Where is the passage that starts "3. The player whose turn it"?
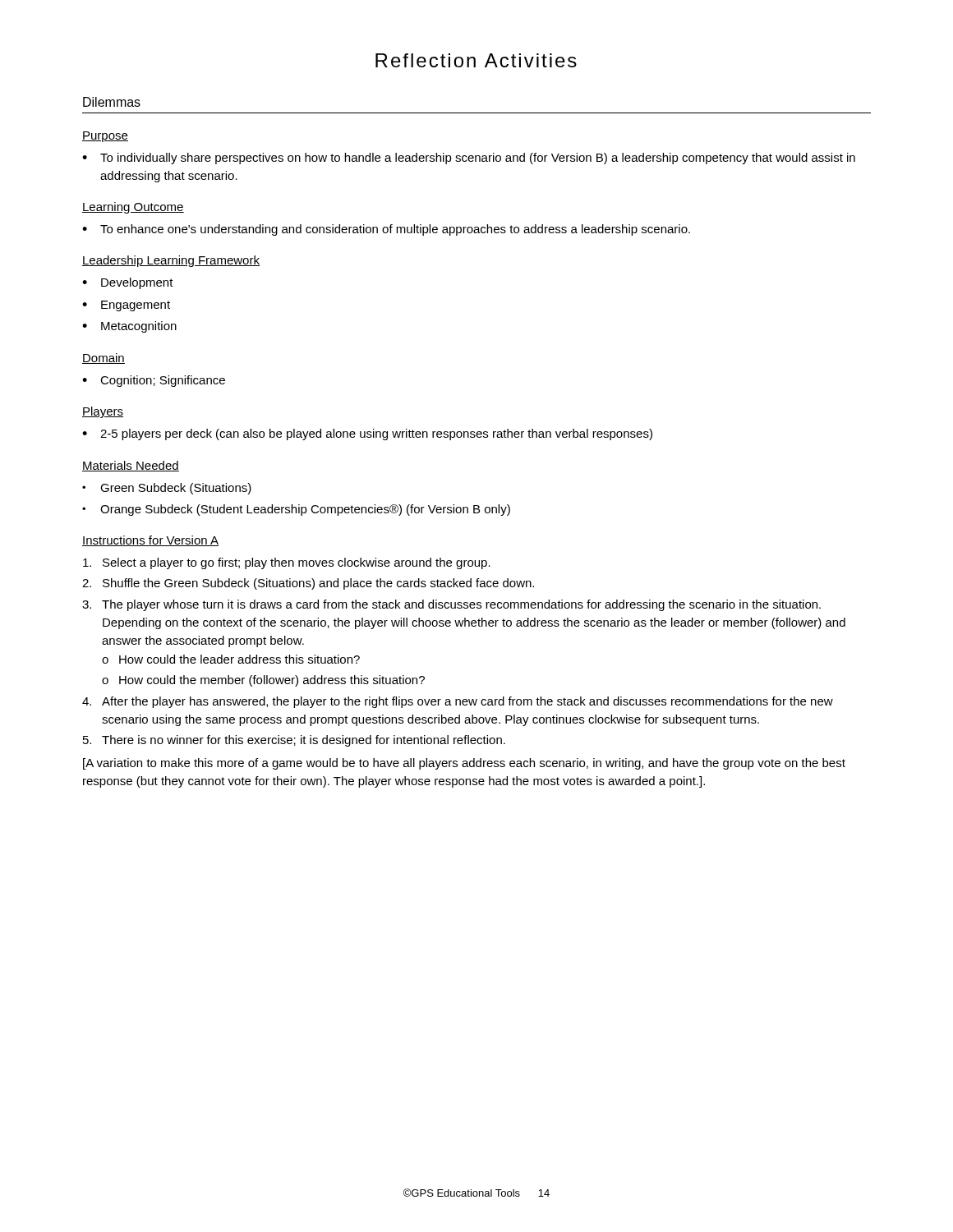This screenshot has width=953, height=1232. pos(476,622)
